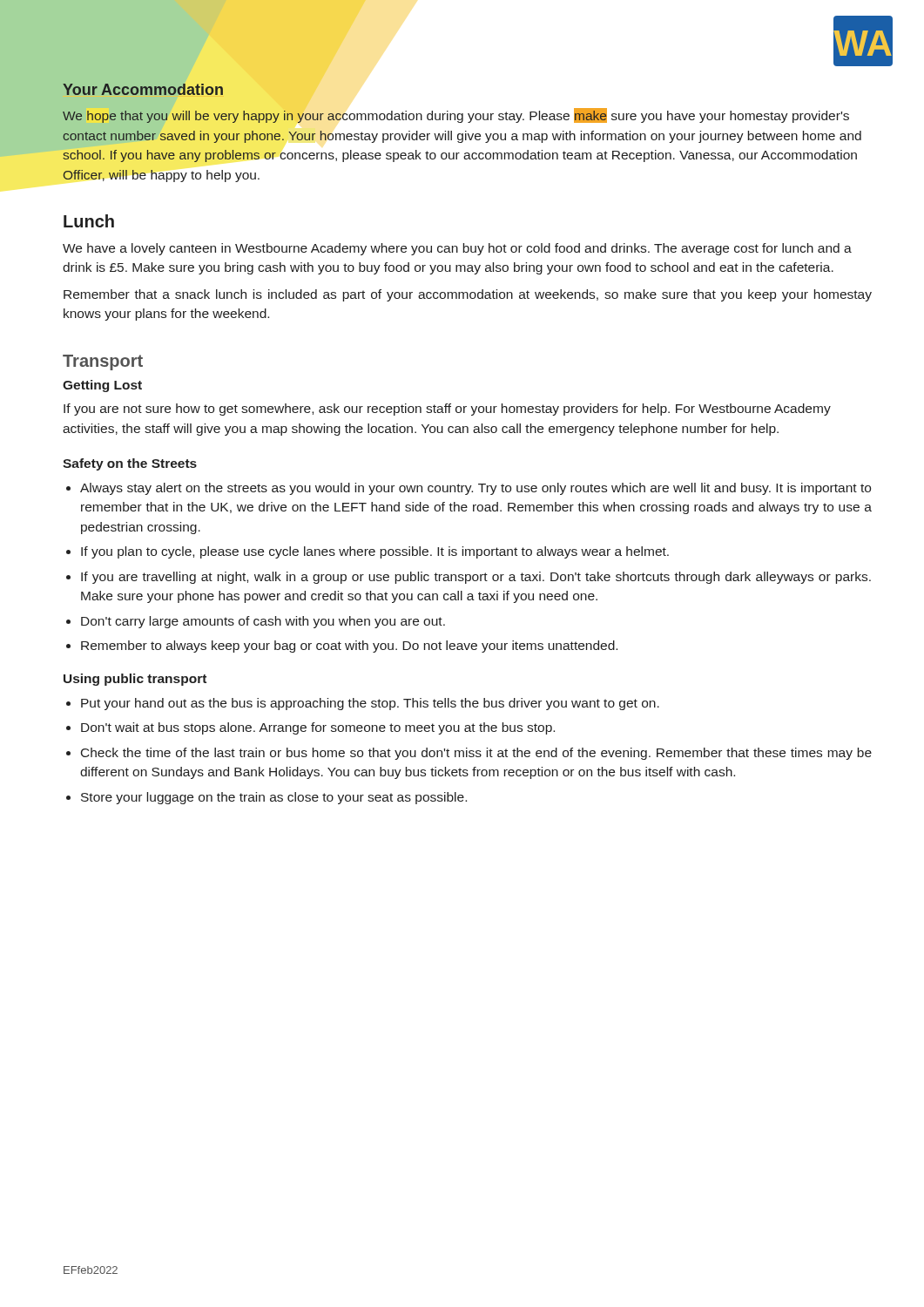Find the list item that says "If you plan to"
This screenshot has height=1307, width=924.
[375, 551]
